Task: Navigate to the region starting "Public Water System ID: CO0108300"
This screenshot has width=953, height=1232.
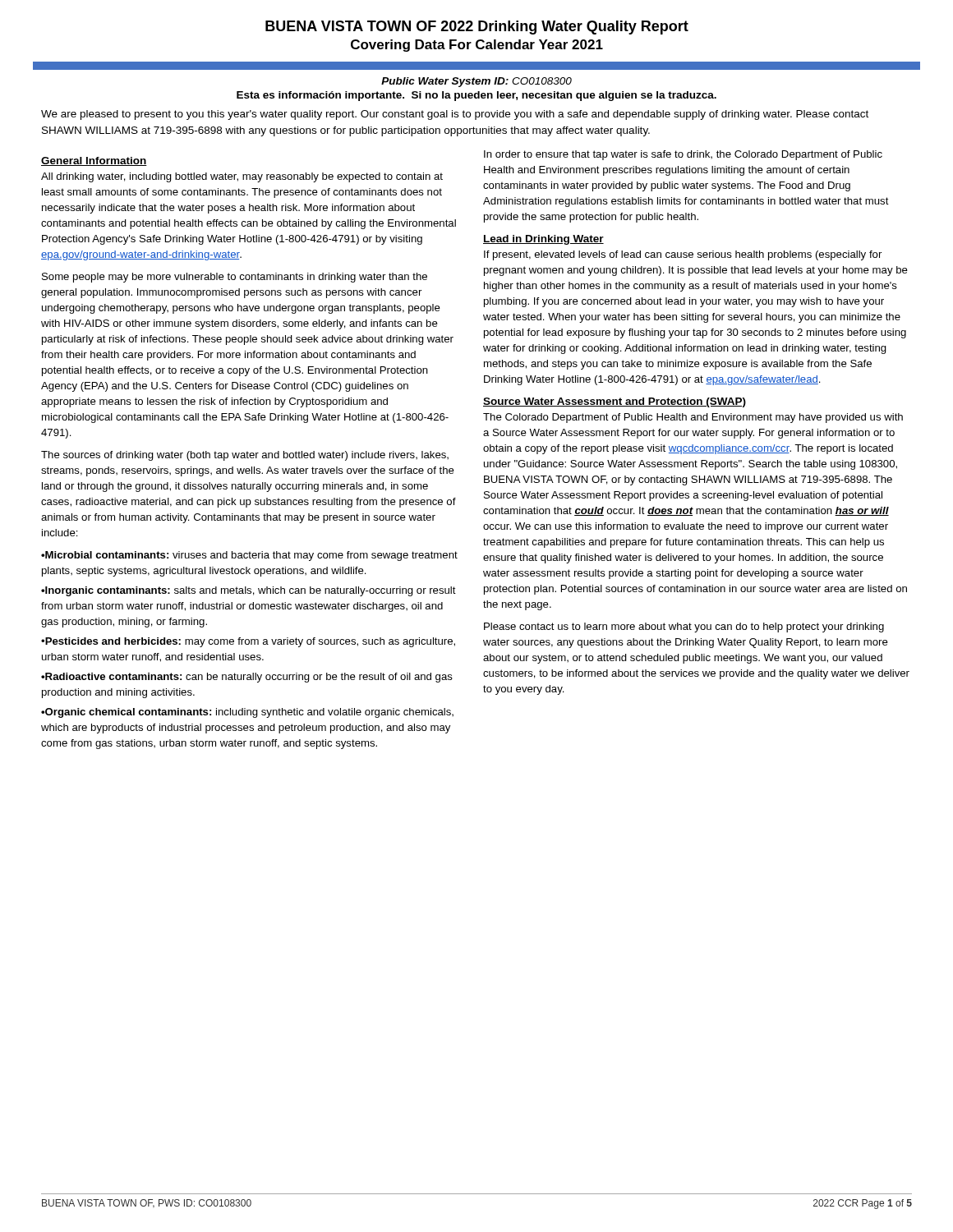Action: point(476,81)
